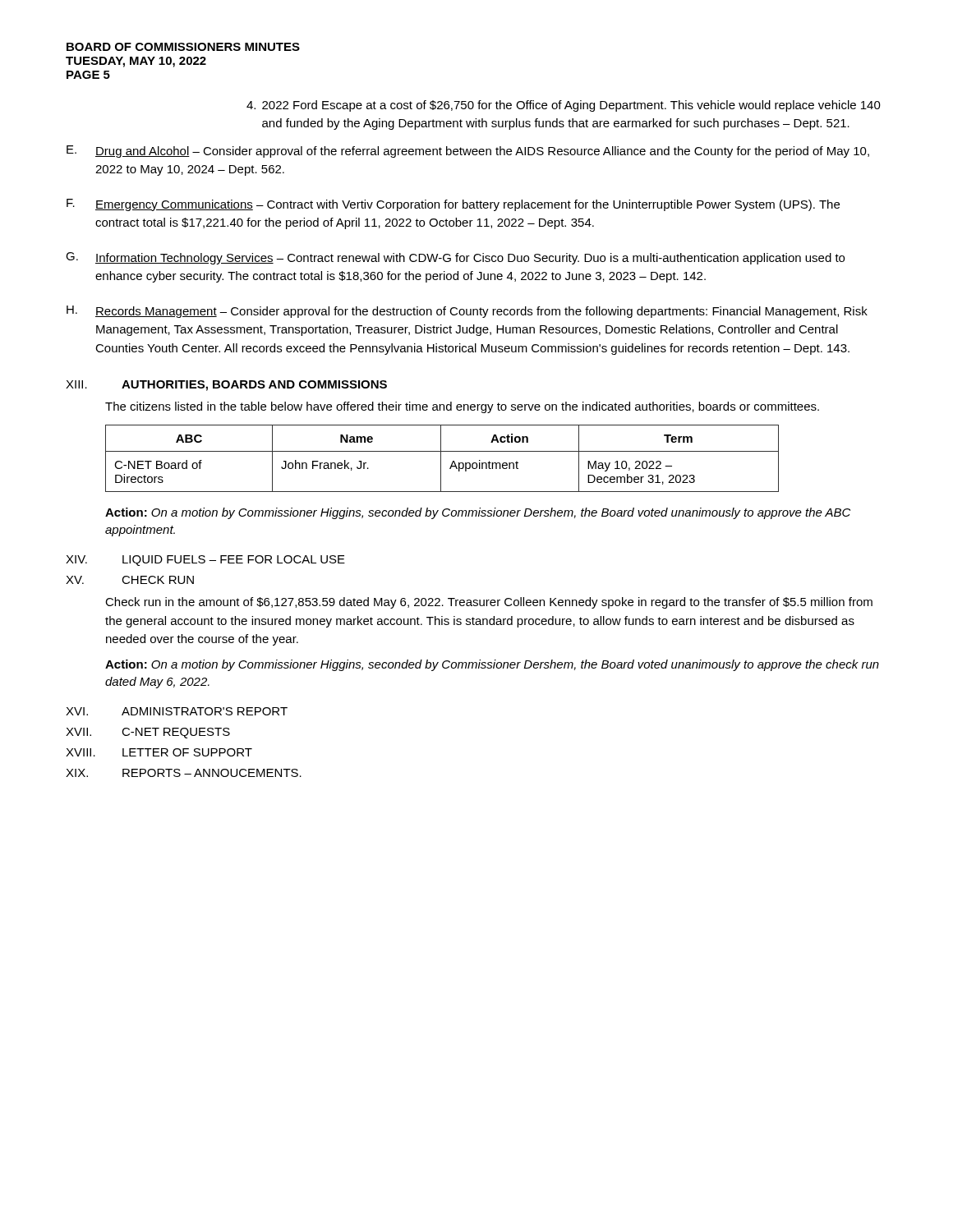The width and height of the screenshot is (953, 1232).
Task: Select the block starting "G. Information Technology Services – Contract"
Action: [x=476, y=270]
